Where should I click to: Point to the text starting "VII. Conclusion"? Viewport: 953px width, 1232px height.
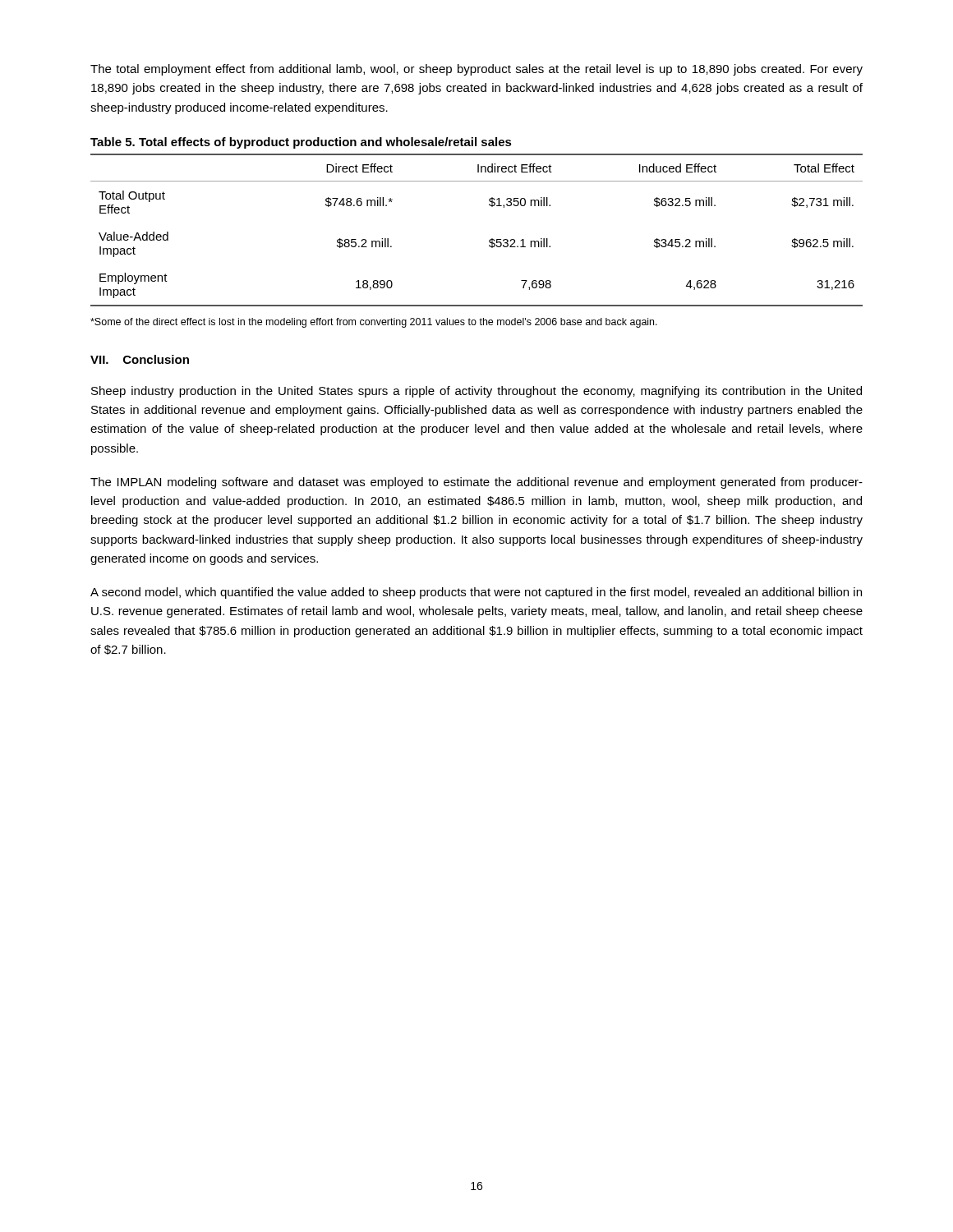(140, 359)
